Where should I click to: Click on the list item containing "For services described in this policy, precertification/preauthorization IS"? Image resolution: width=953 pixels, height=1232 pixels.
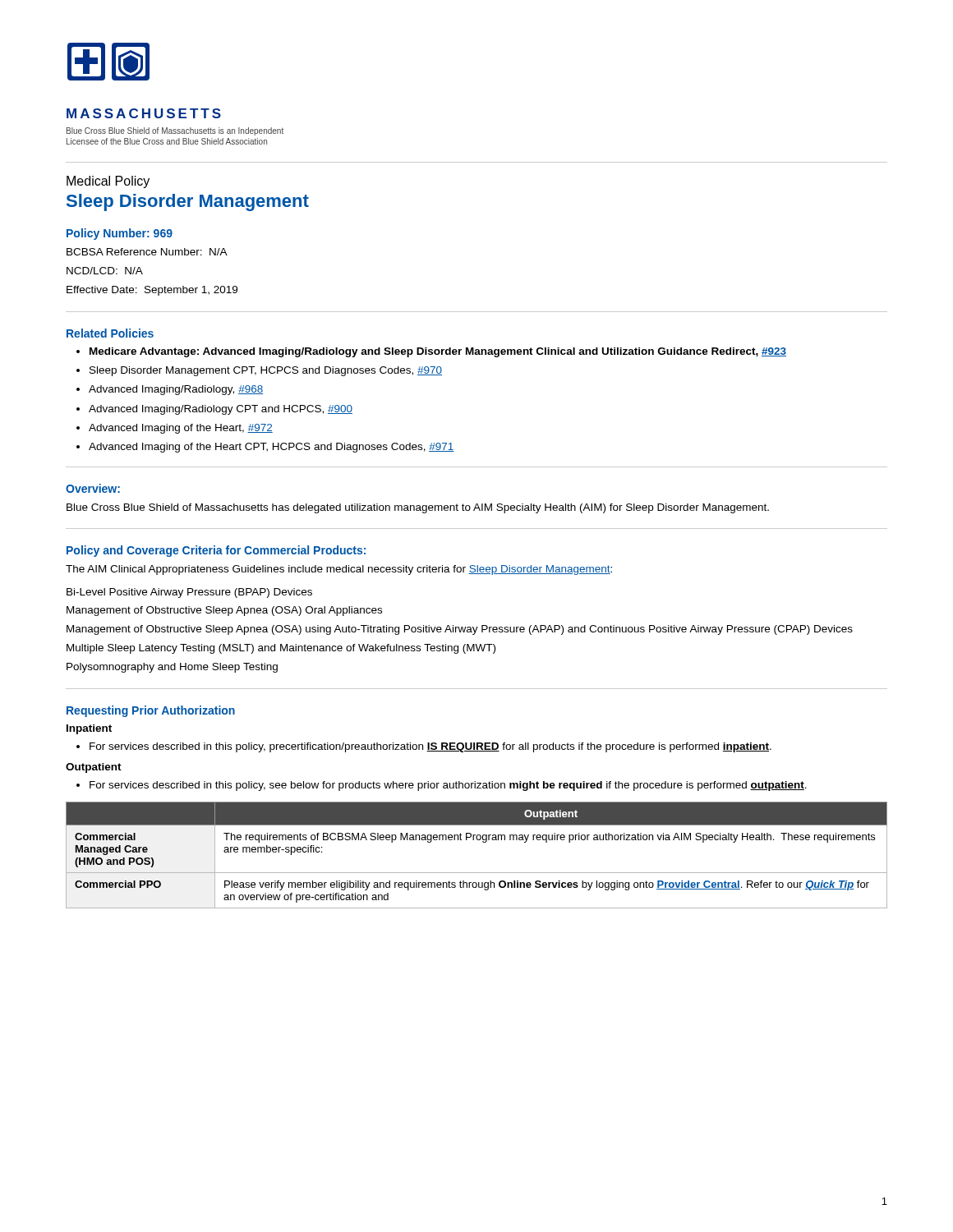tap(430, 746)
